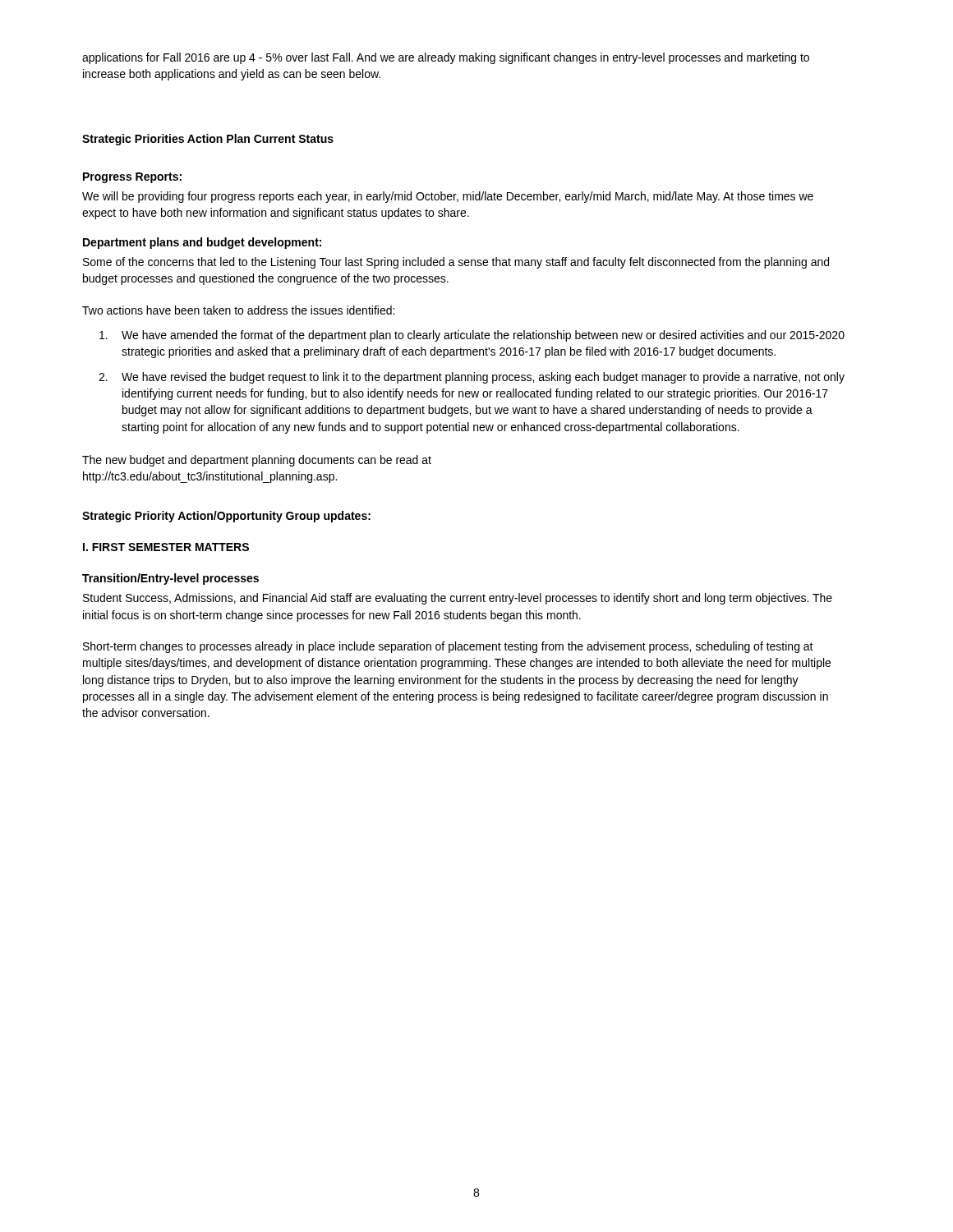Locate the region starting "Strategic Priority Action/Opportunity Group"
Viewport: 953px width, 1232px height.
[x=227, y=516]
